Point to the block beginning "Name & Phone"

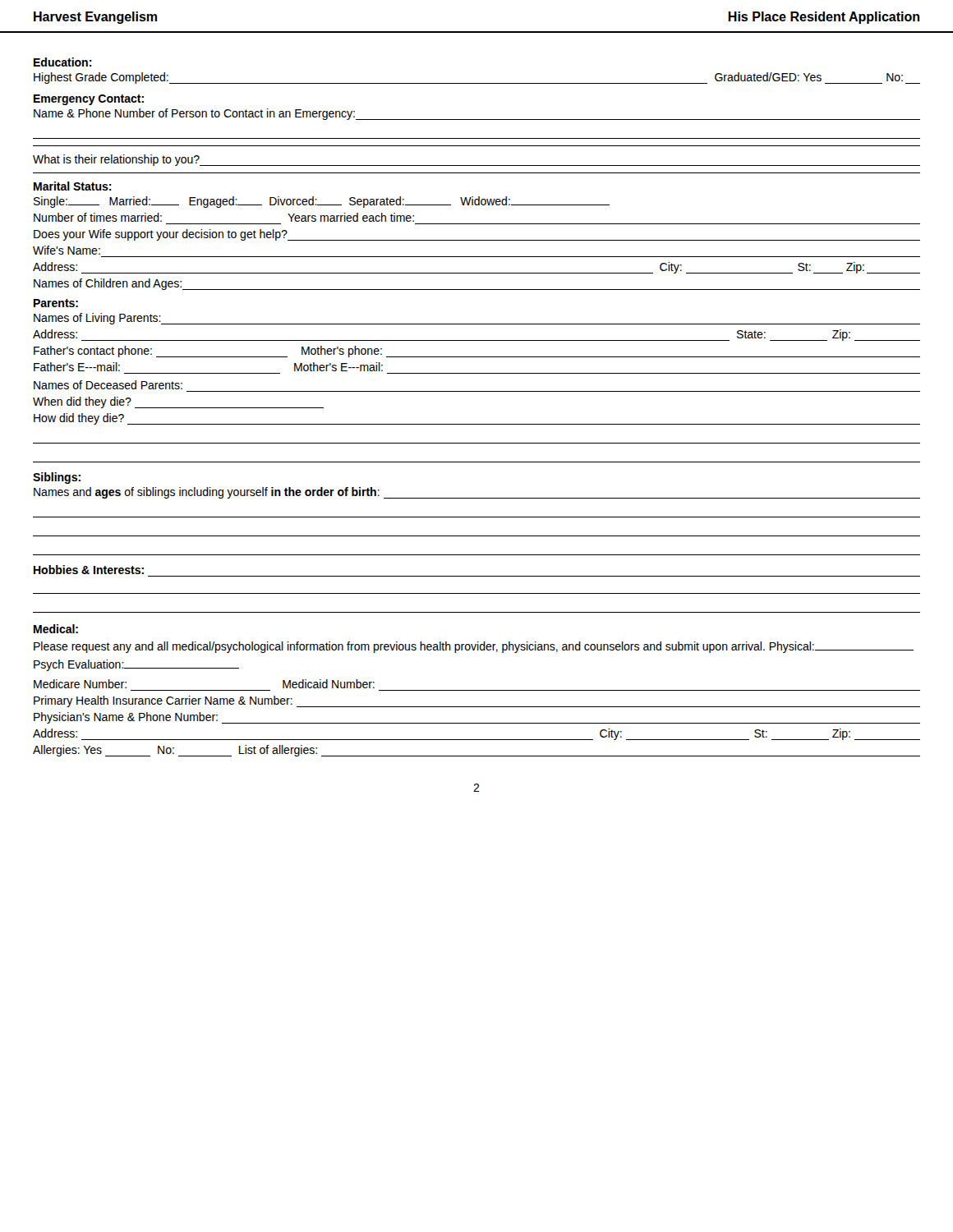(476, 113)
